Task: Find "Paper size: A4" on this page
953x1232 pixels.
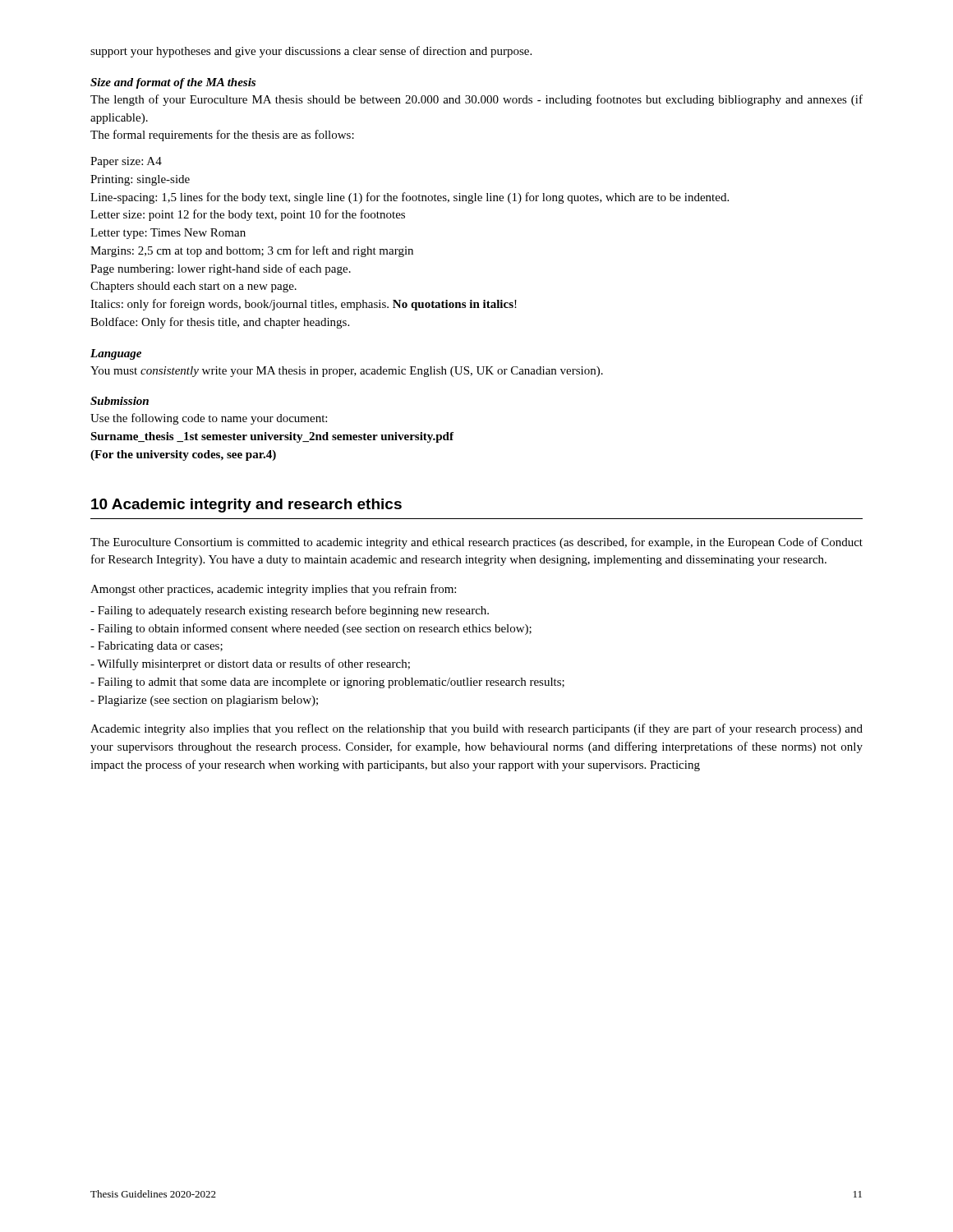Action: [x=126, y=161]
